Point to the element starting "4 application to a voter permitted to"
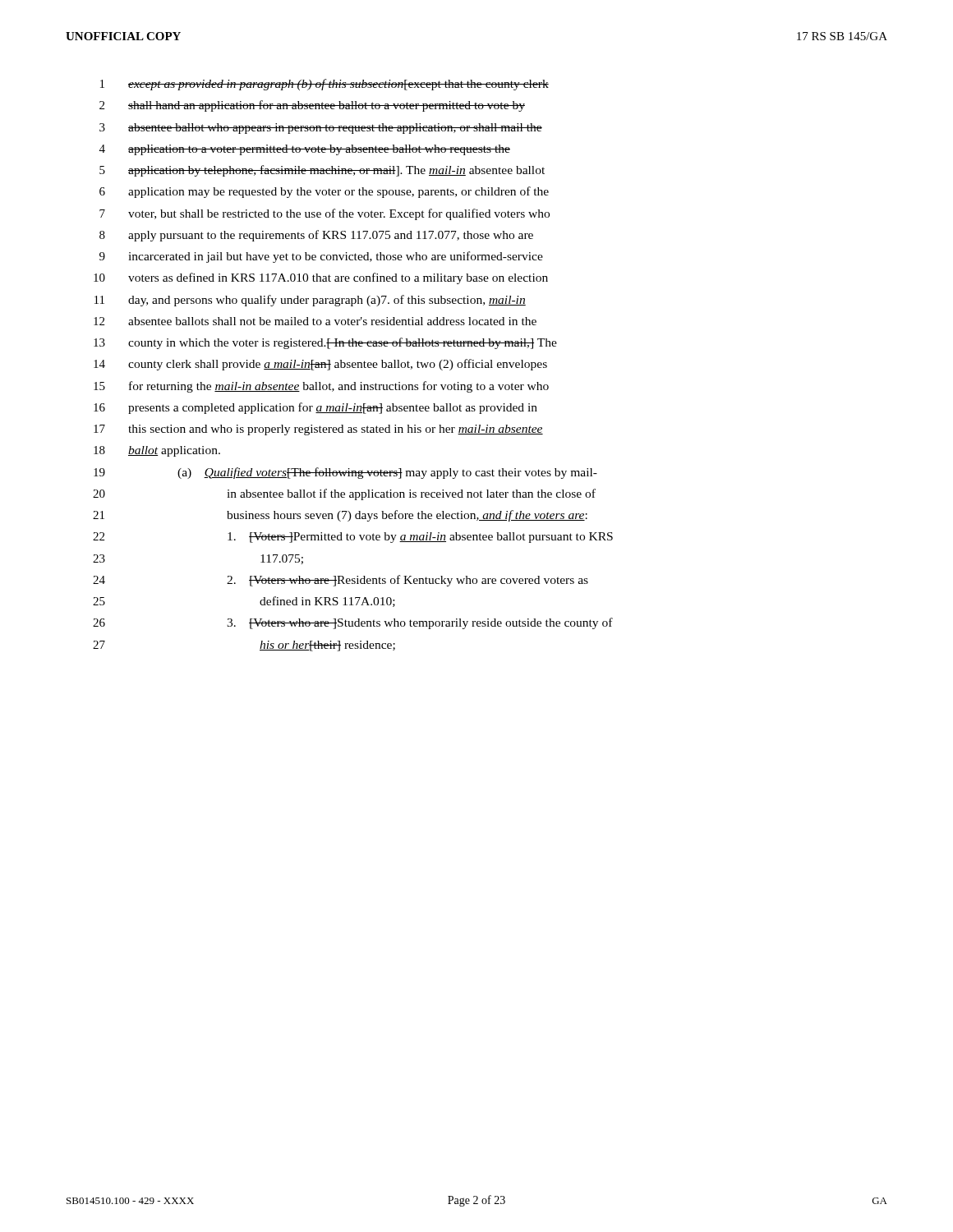Image resolution: width=953 pixels, height=1232 pixels. coord(476,149)
